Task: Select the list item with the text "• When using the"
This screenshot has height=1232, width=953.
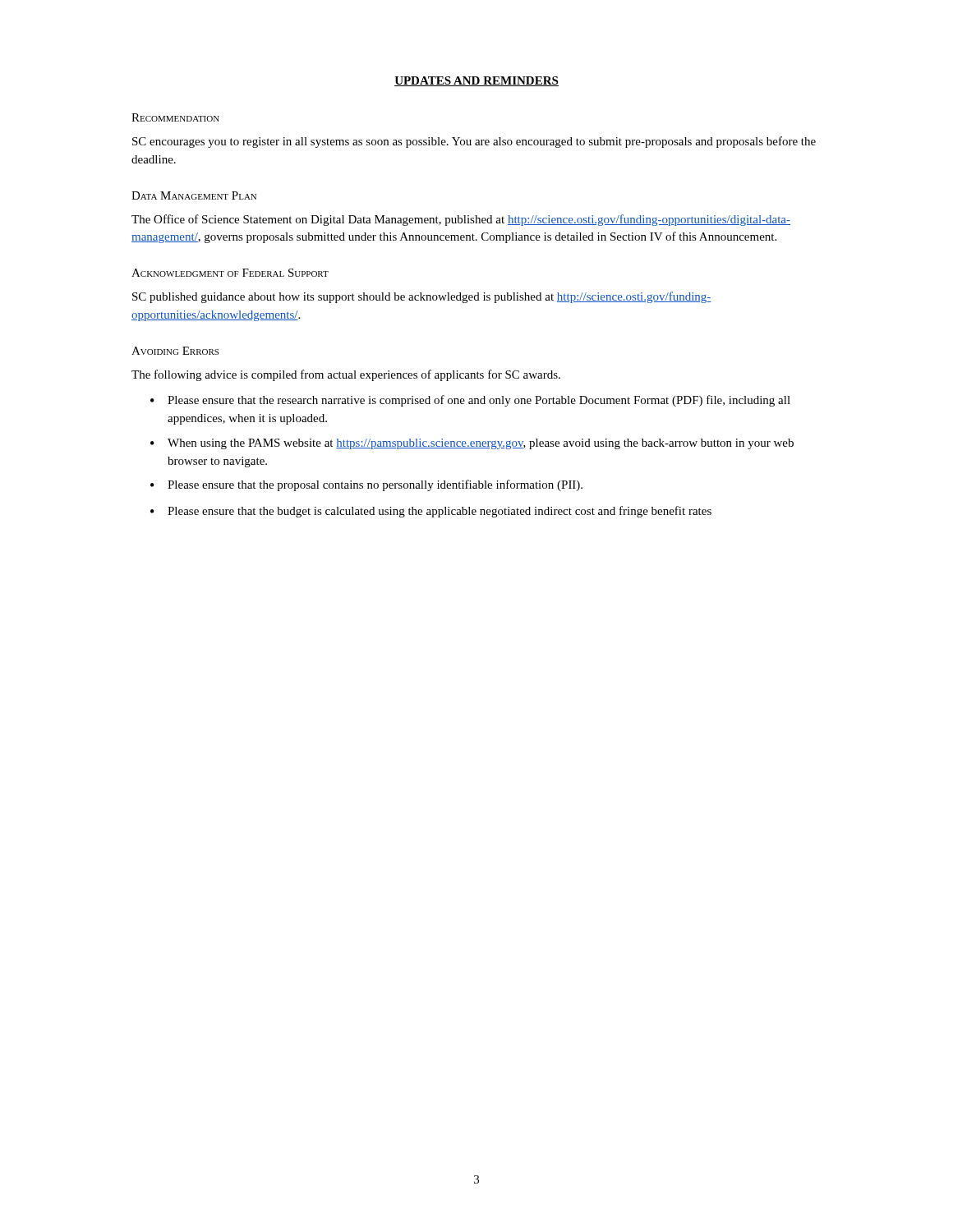Action: point(486,452)
